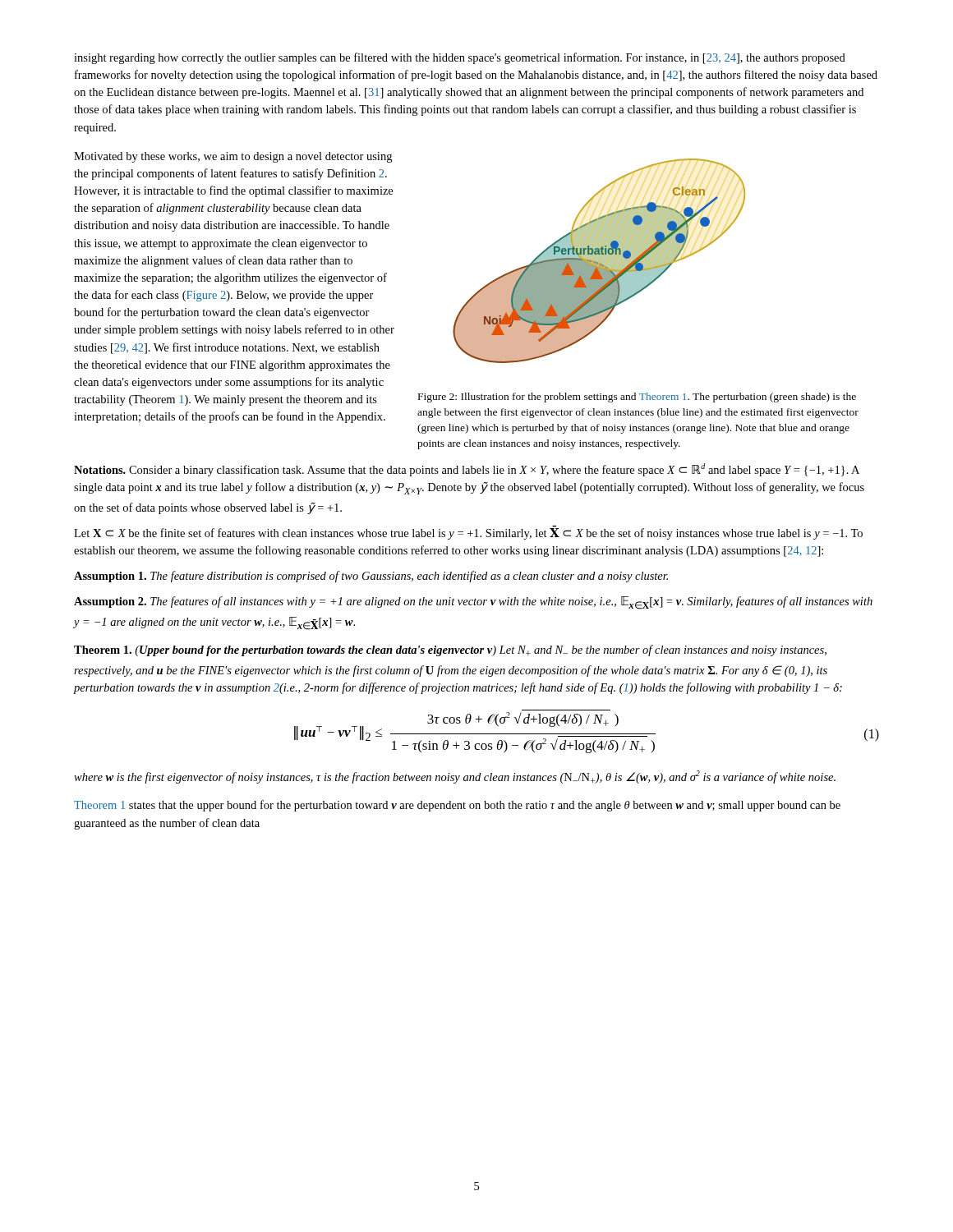Point to the block beginning "Notations. Consider a binary classification"

click(x=469, y=488)
